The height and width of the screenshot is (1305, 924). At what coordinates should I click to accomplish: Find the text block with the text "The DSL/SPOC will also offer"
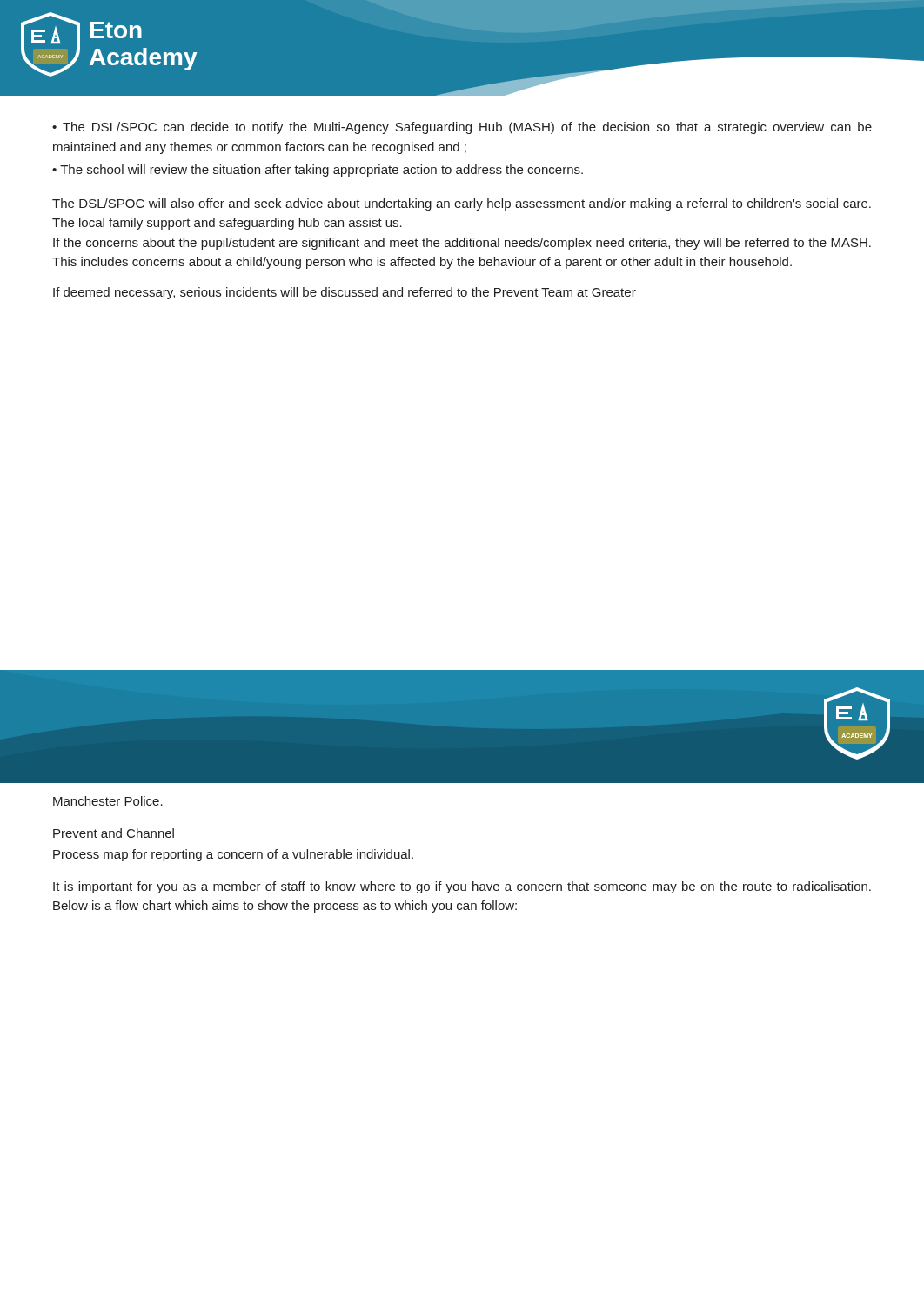pos(462,232)
